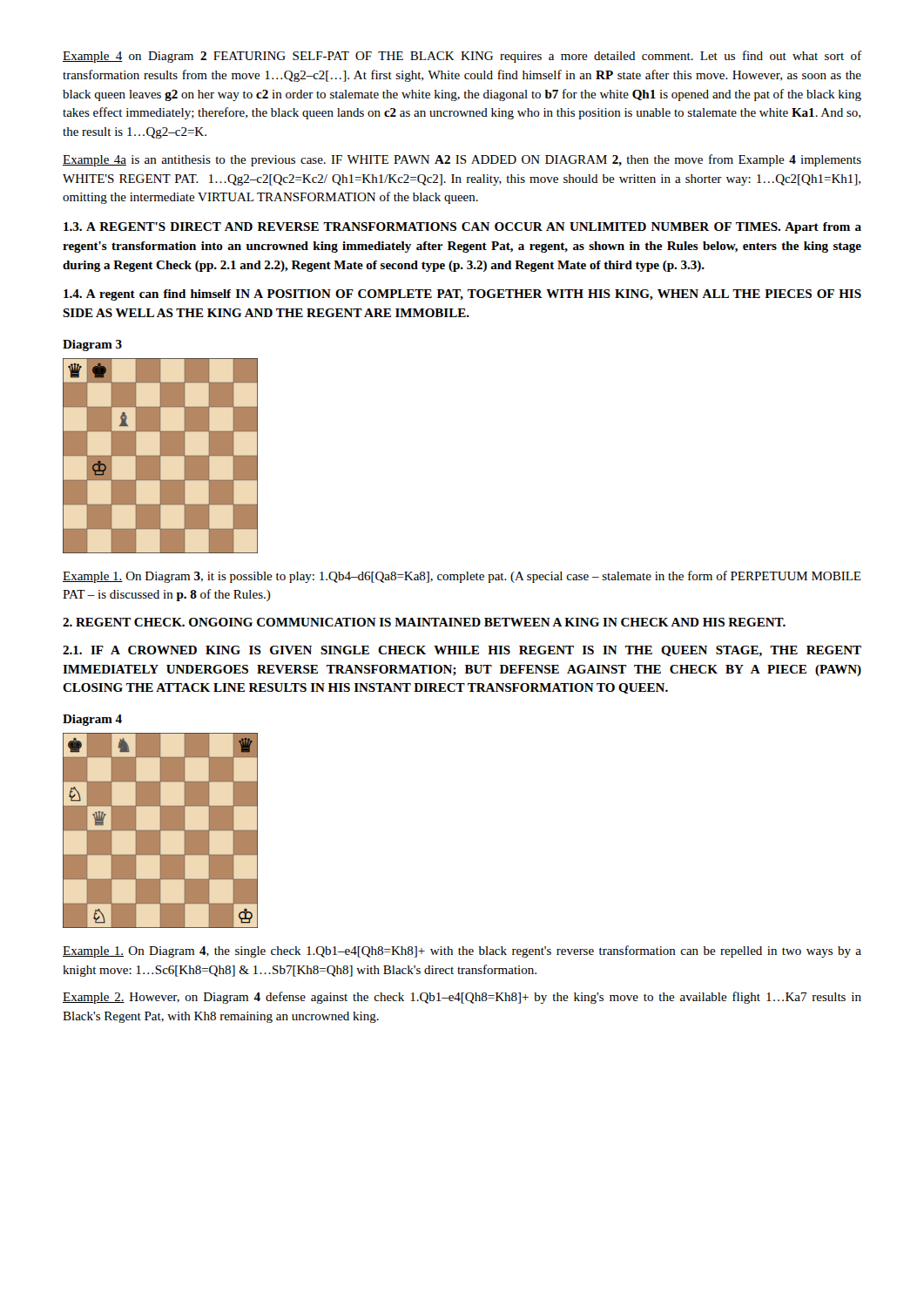The width and height of the screenshot is (924, 1307).
Task: Find the section header on this page that starts "2. REGENT CHECK. ONGOING"
Action: [424, 622]
